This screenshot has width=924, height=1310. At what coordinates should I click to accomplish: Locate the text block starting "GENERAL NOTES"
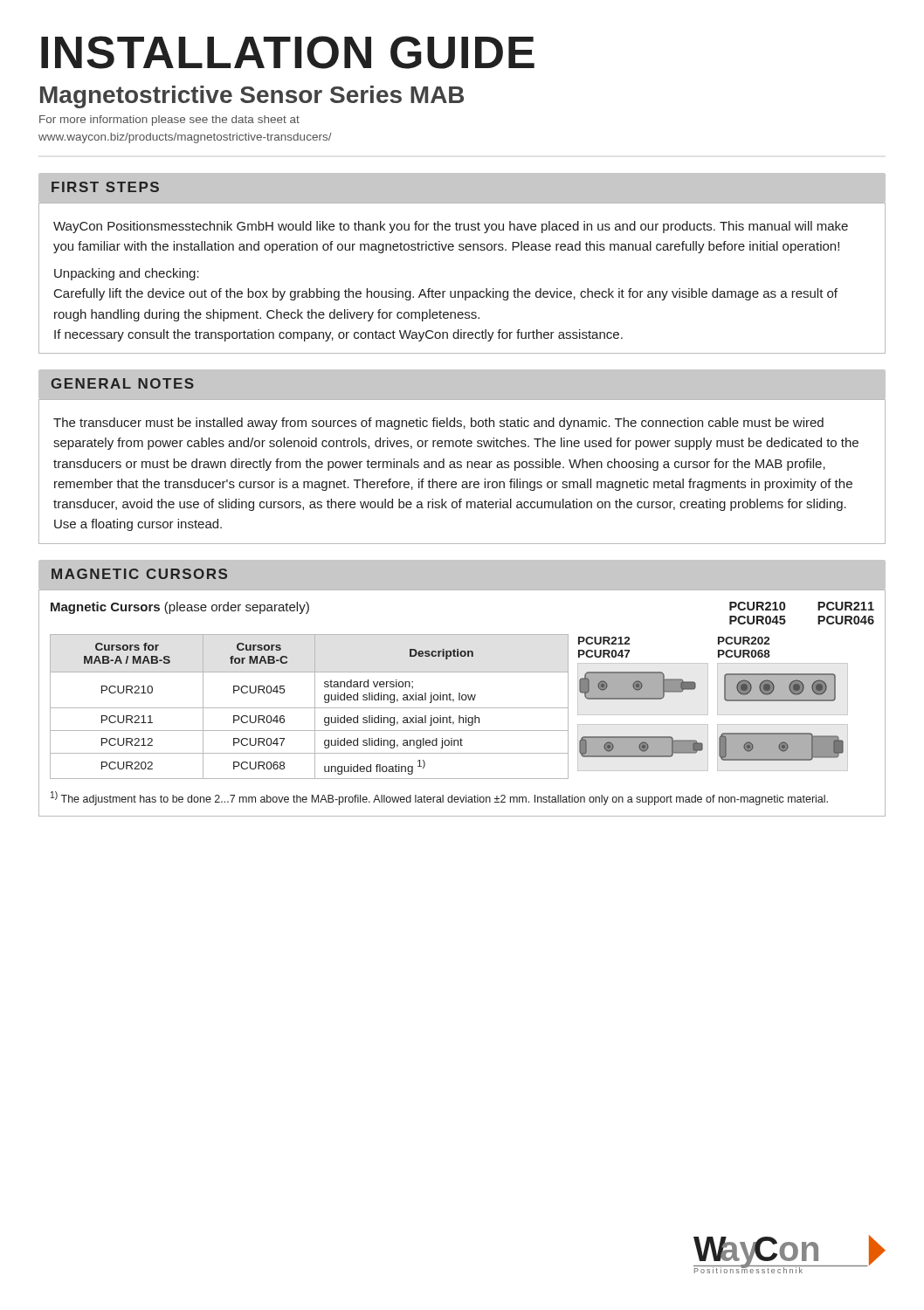click(x=123, y=383)
